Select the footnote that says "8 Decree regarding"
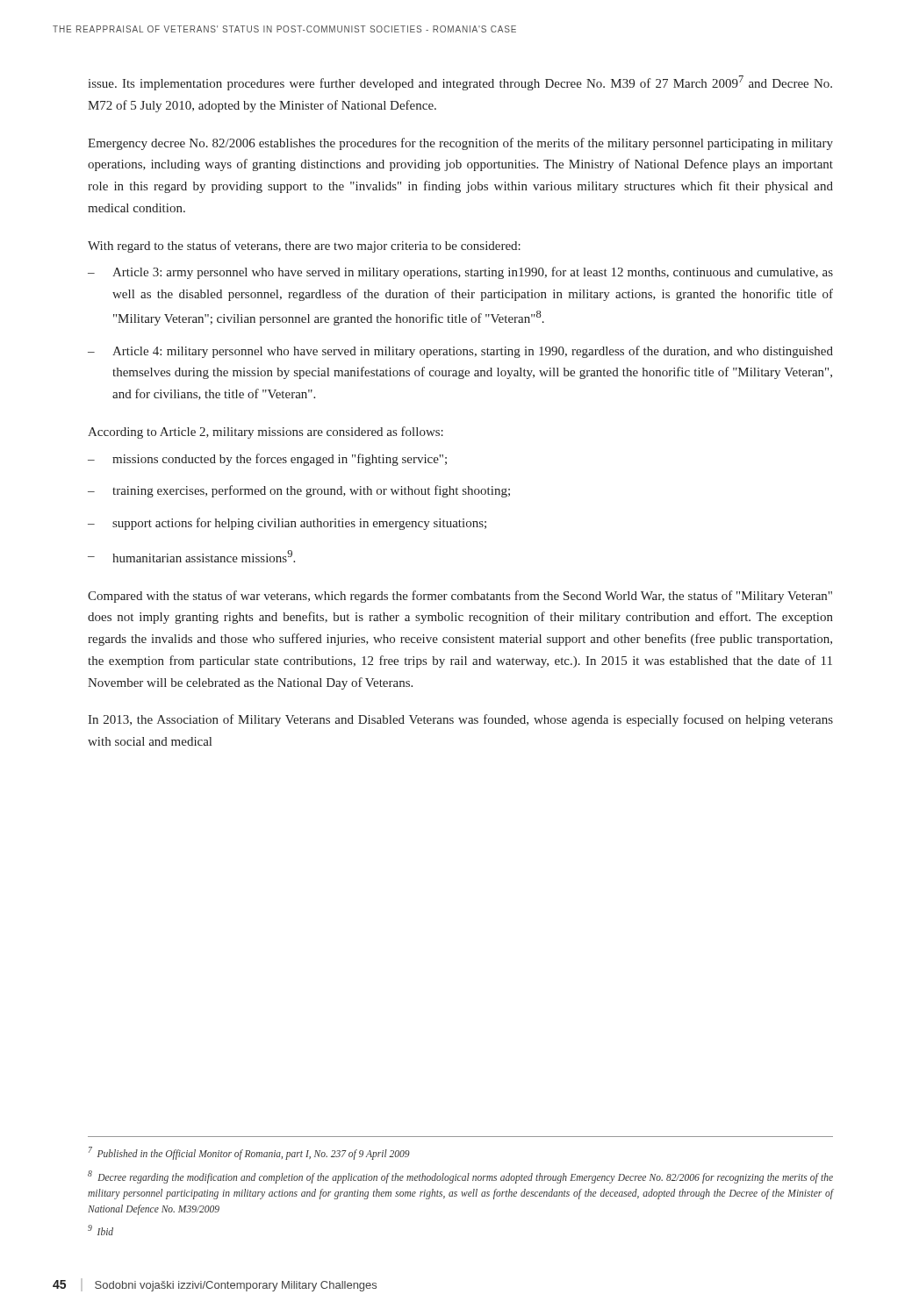Screen dimensions: 1316x912 460,1191
